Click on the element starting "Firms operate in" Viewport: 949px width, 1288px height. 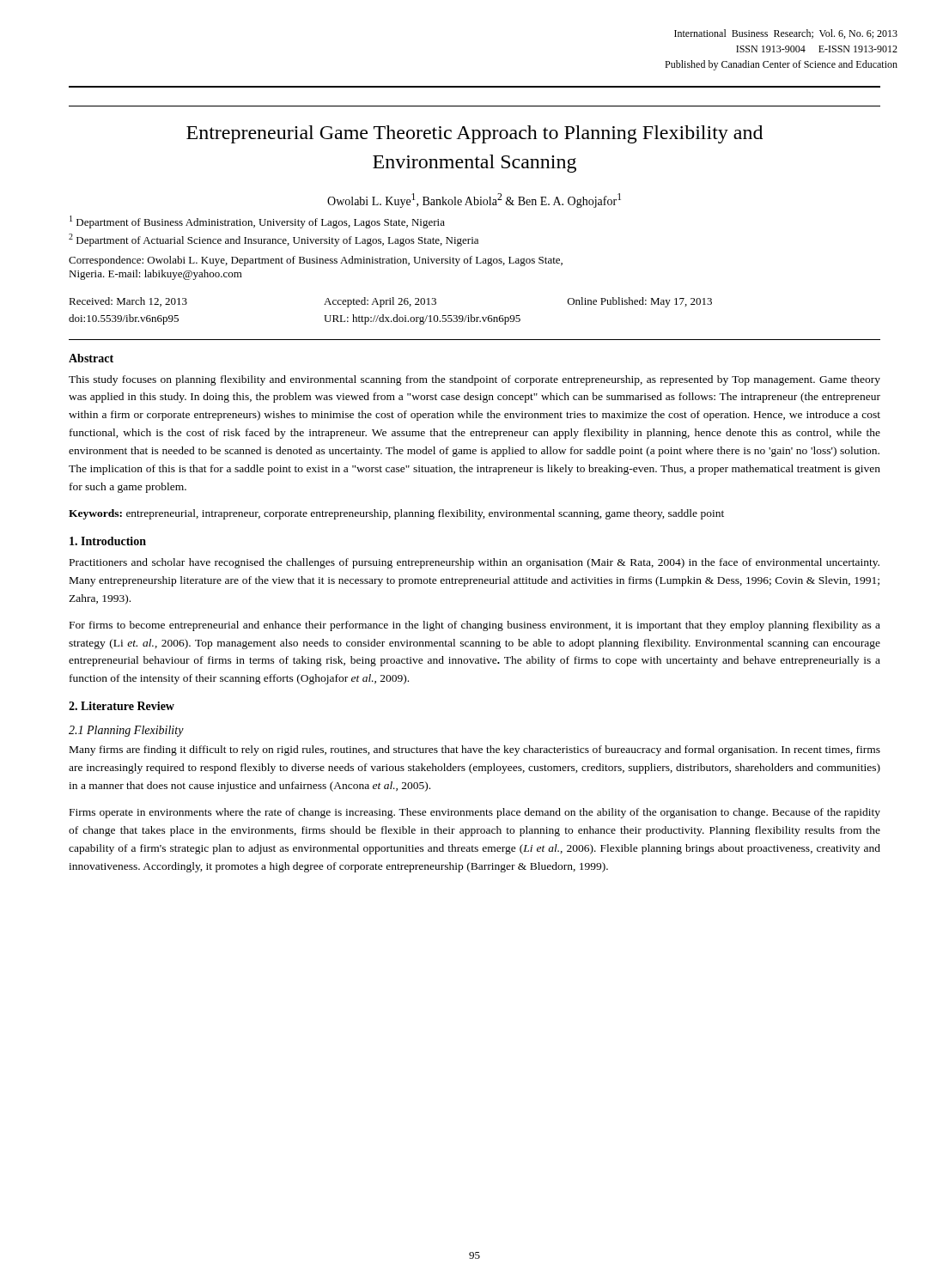coord(474,839)
